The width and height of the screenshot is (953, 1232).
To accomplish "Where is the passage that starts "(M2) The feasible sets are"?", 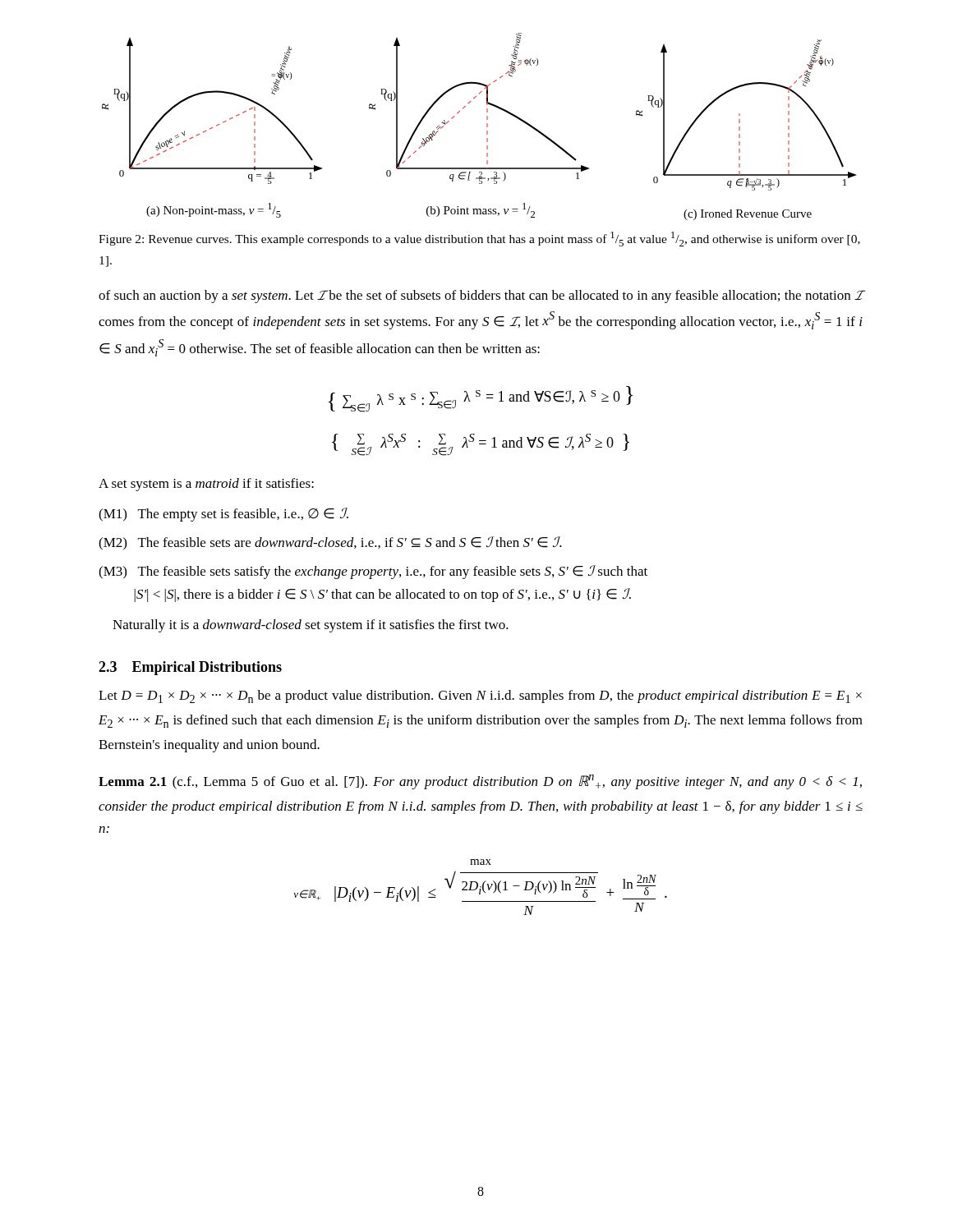I will [x=330, y=543].
